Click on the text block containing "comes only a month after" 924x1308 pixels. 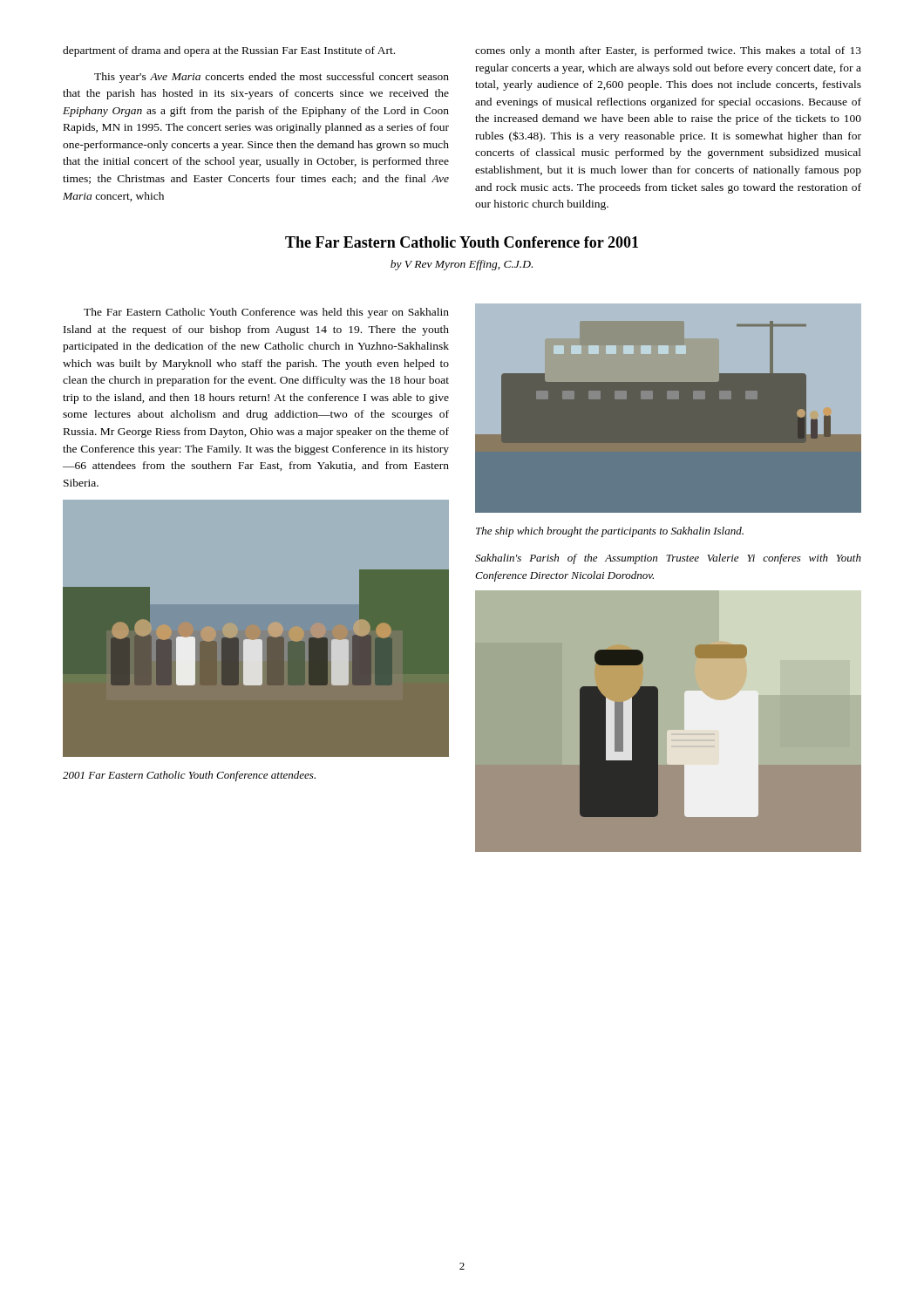tap(668, 127)
